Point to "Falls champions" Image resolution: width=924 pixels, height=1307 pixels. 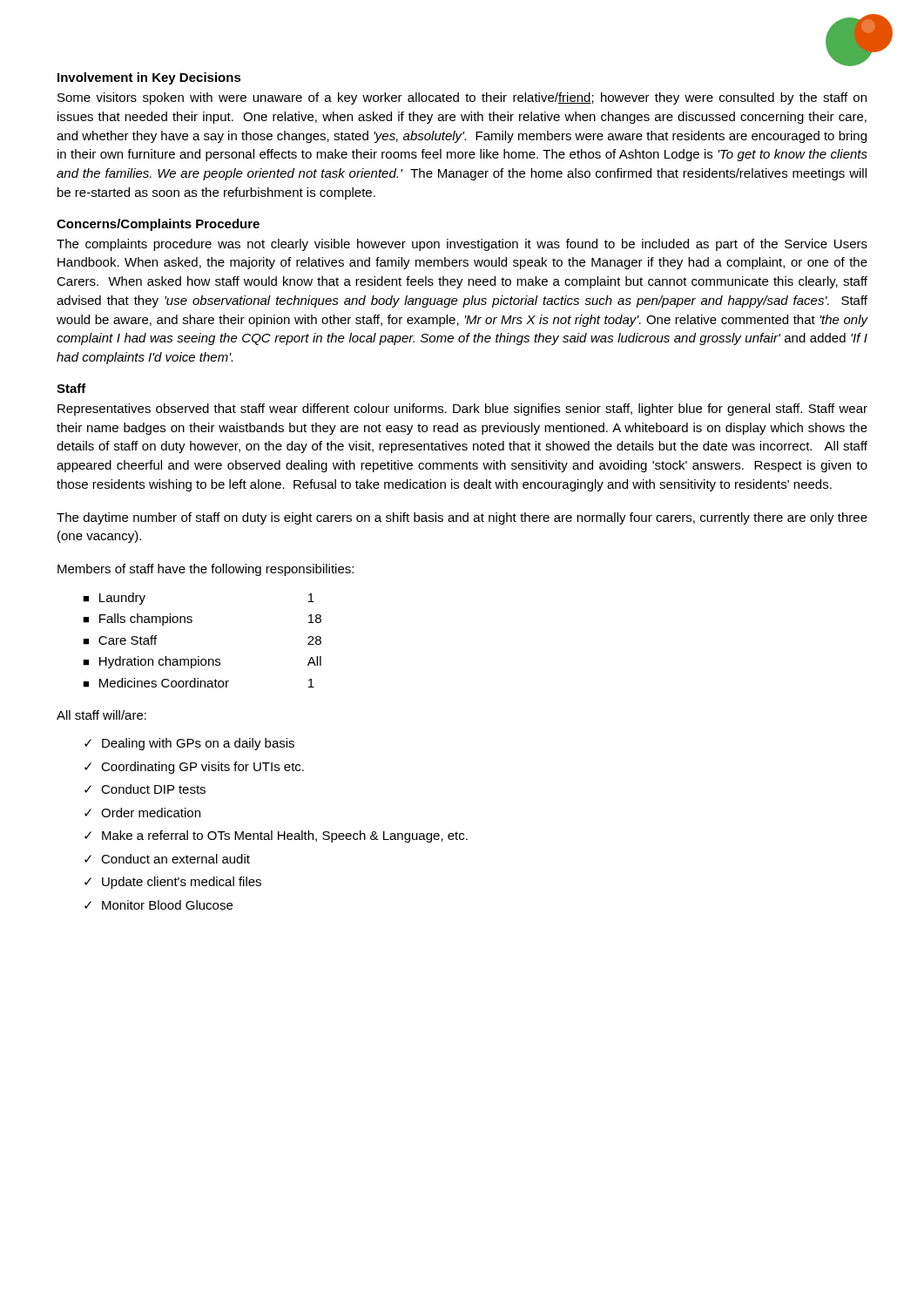(x=145, y=618)
